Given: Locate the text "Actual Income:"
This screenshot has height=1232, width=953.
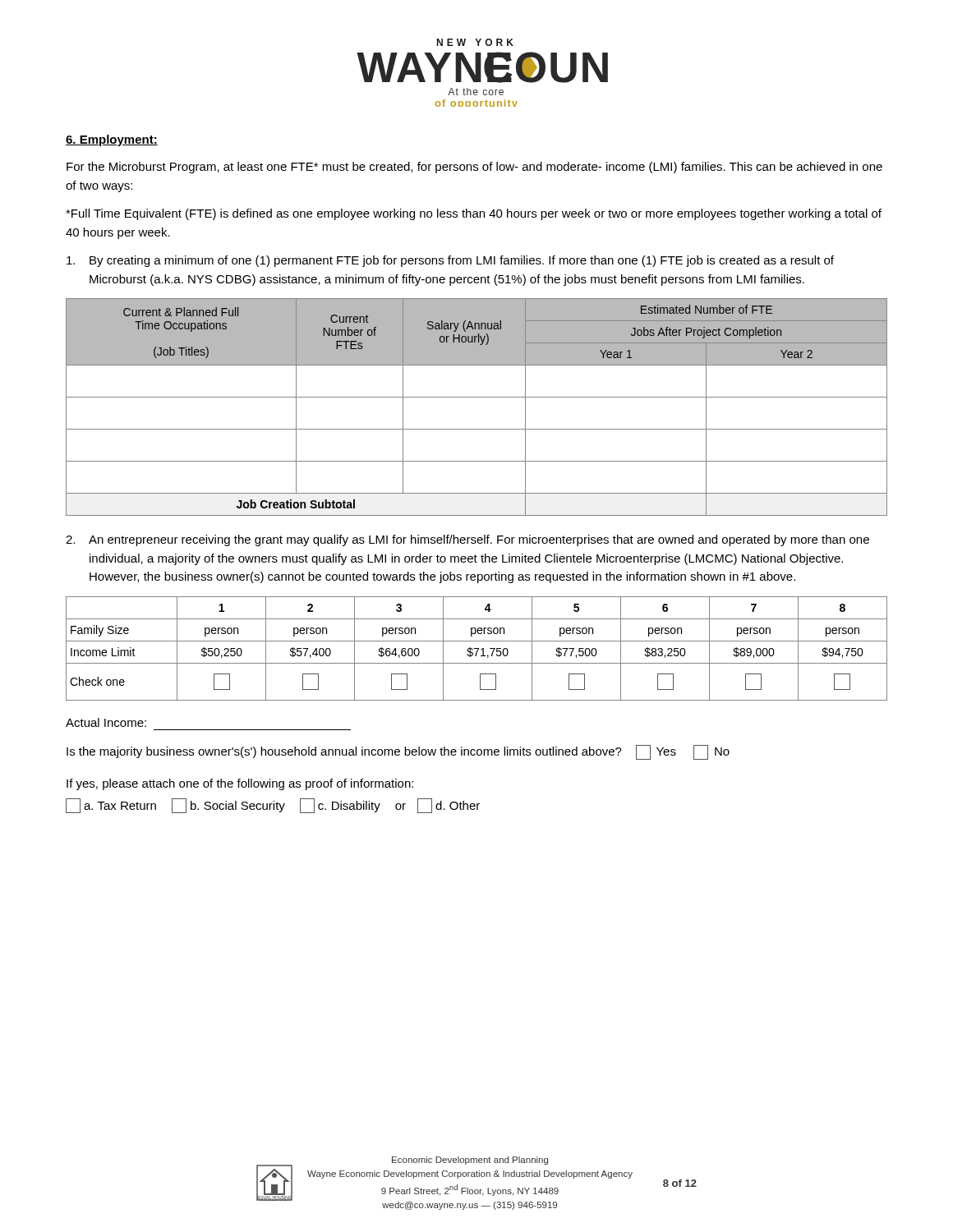Looking at the screenshot, I should pos(208,722).
